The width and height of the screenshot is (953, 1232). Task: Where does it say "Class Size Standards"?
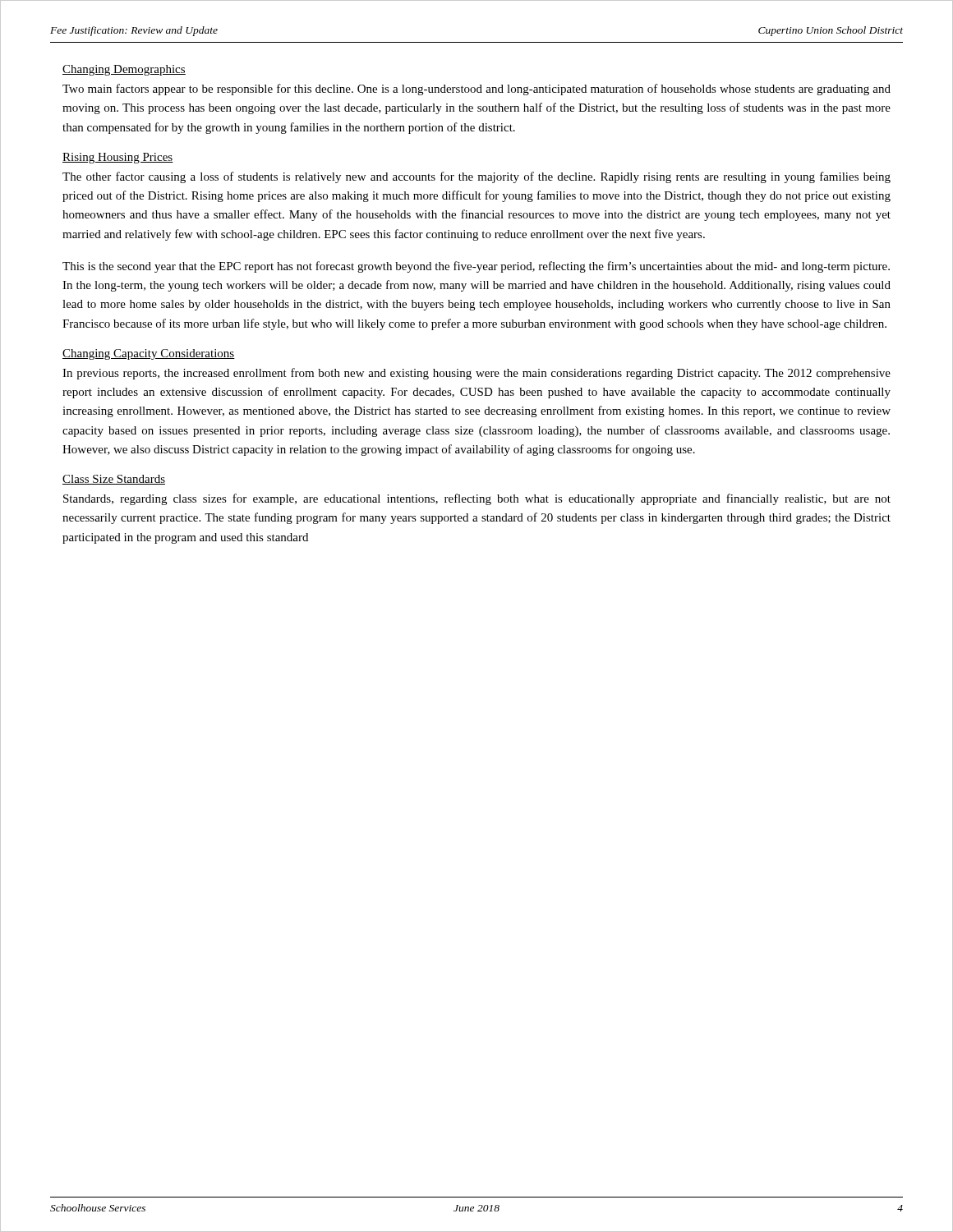tap(114, 479)
